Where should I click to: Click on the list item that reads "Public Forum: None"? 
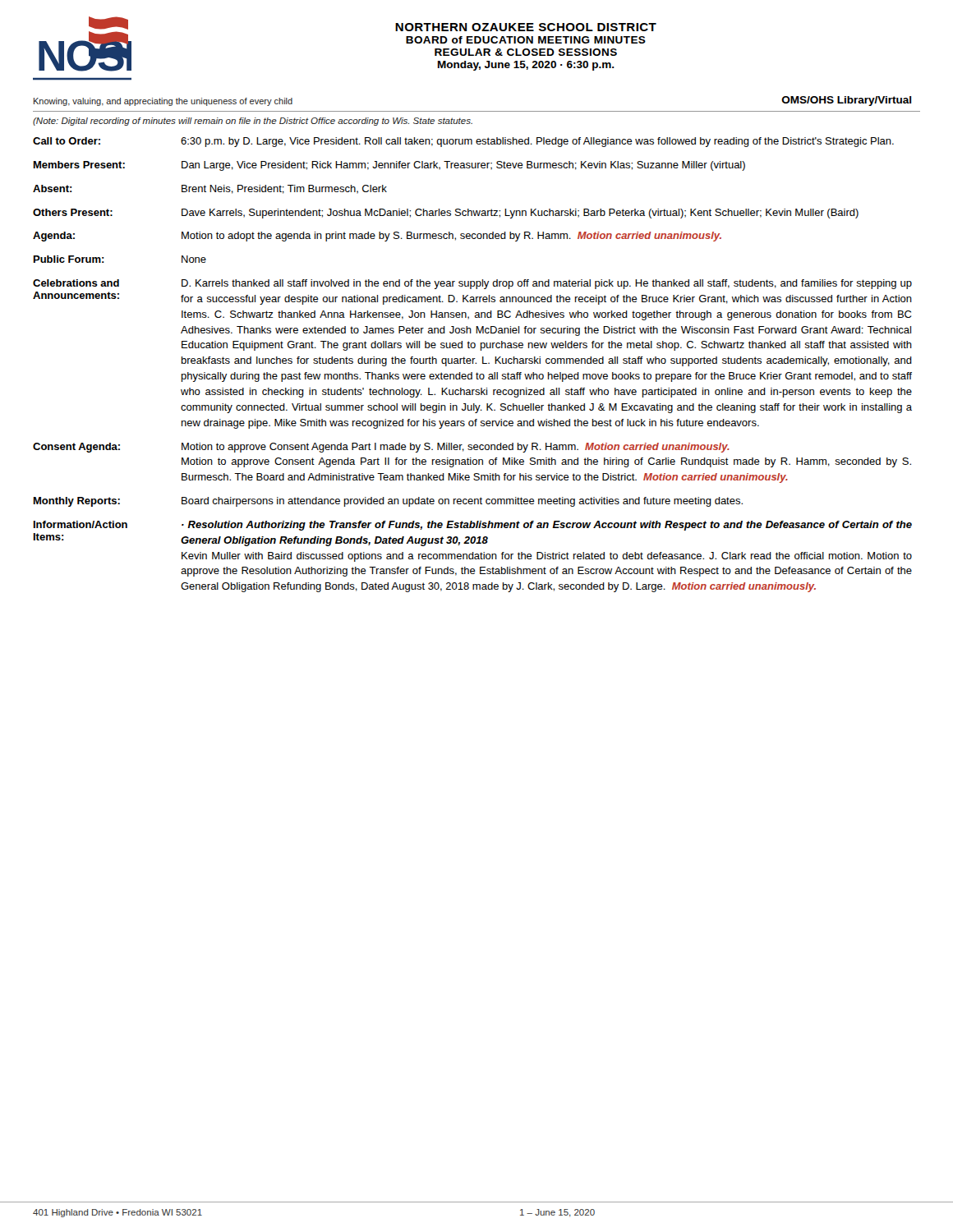[x=71, y=259]
